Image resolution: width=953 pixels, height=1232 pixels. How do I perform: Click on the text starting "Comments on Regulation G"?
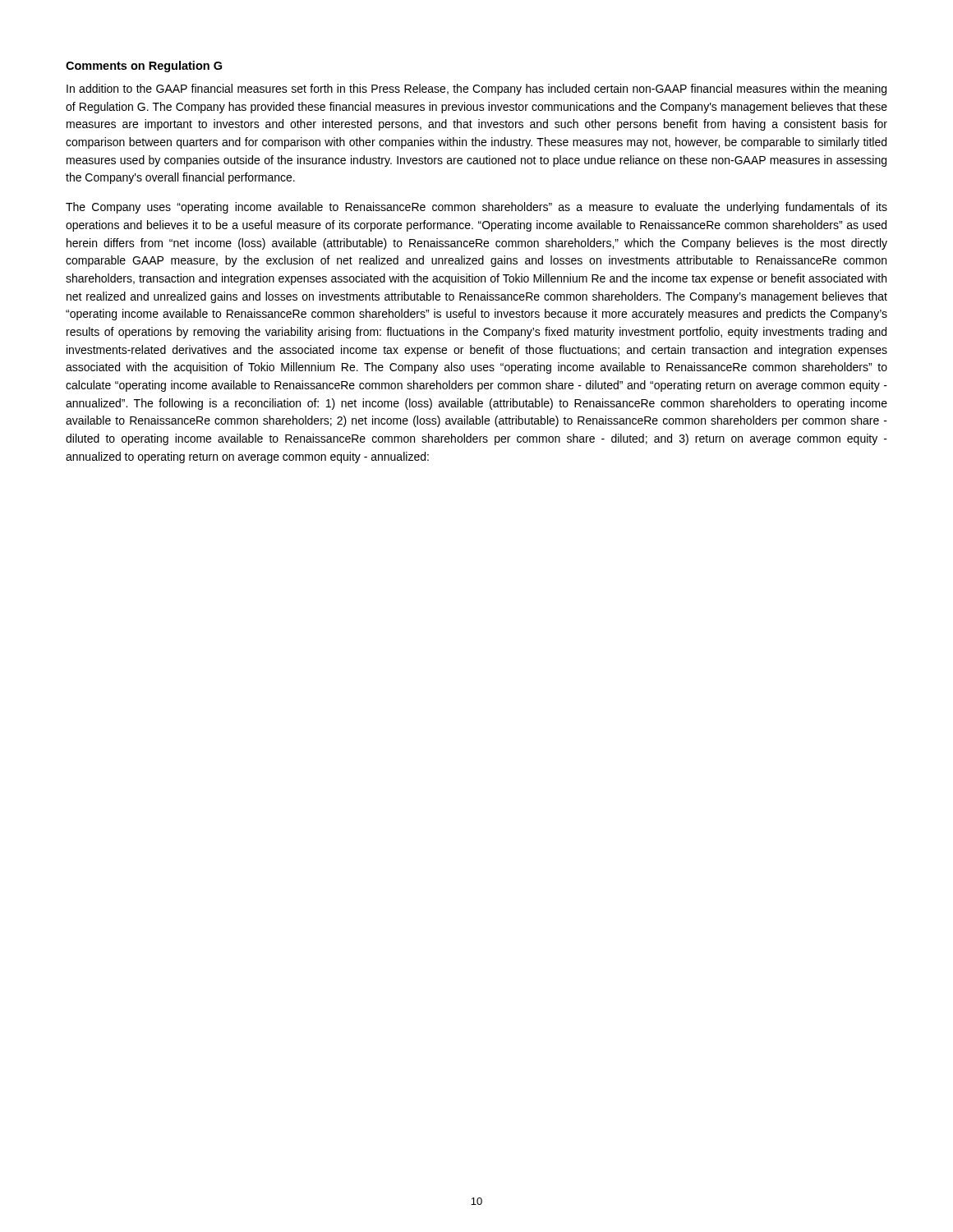click(144, 66)
